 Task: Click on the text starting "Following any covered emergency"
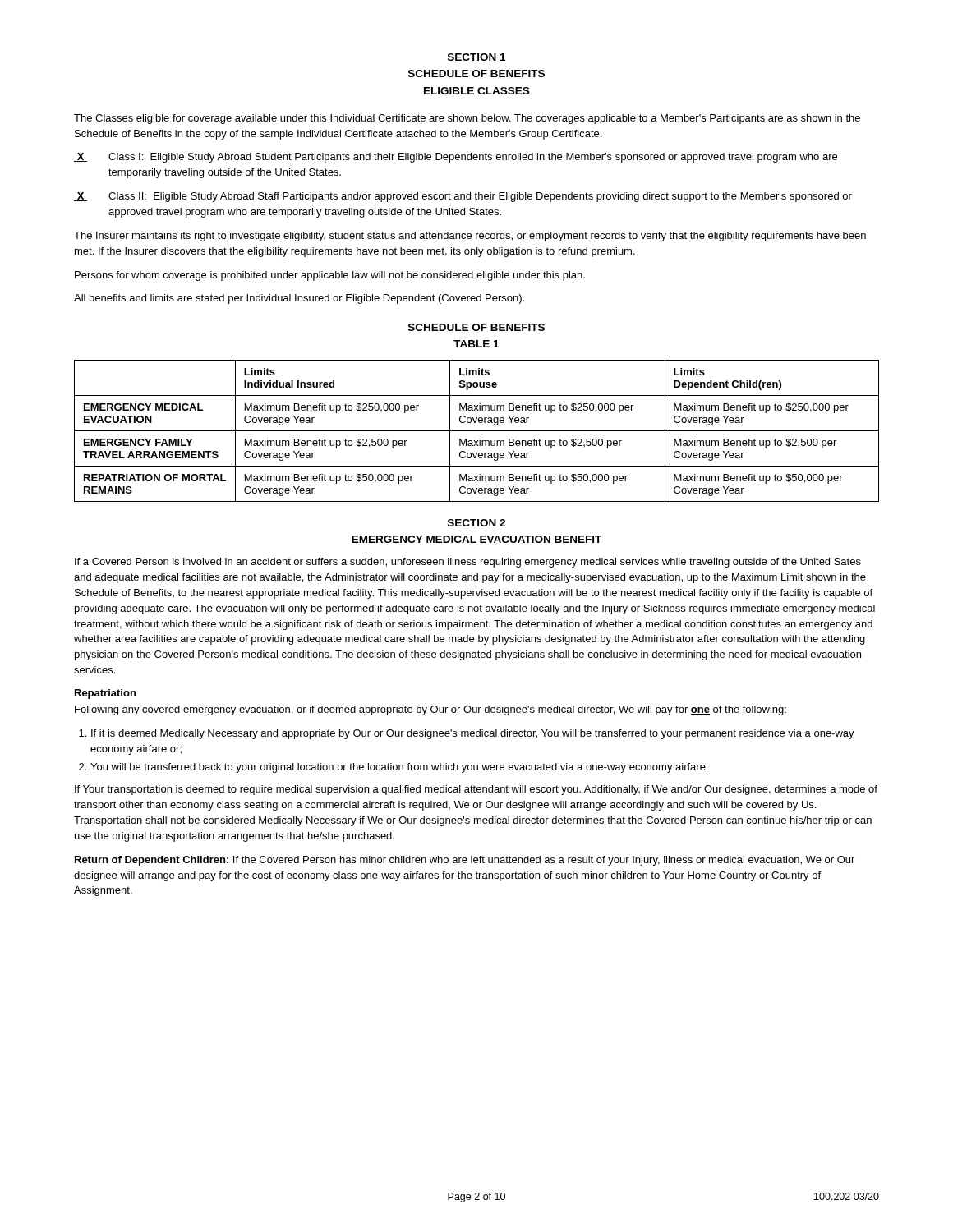pos(430,709)
